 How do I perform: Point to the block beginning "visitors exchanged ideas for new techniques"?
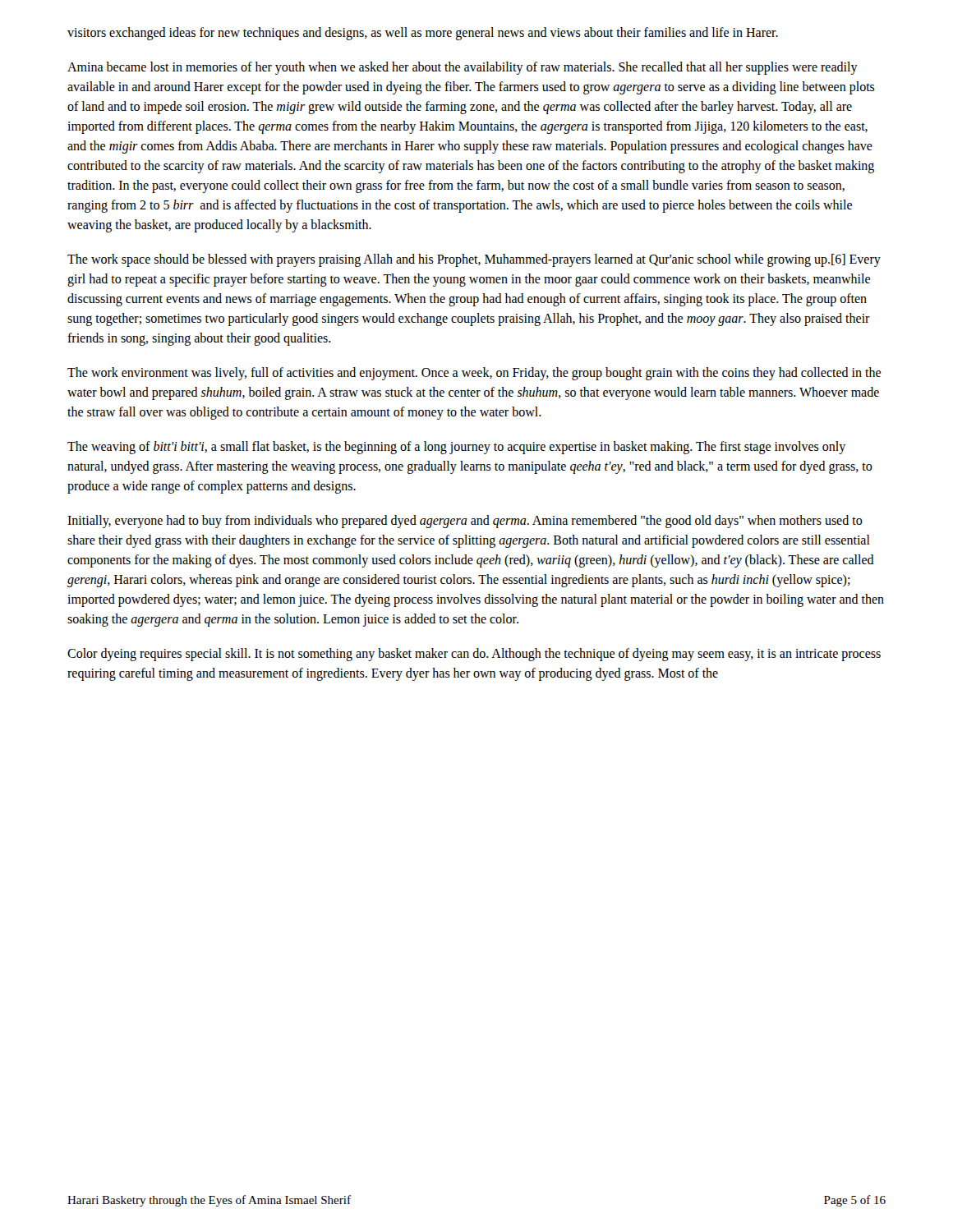pyautogui.click(x=423, y=32)
